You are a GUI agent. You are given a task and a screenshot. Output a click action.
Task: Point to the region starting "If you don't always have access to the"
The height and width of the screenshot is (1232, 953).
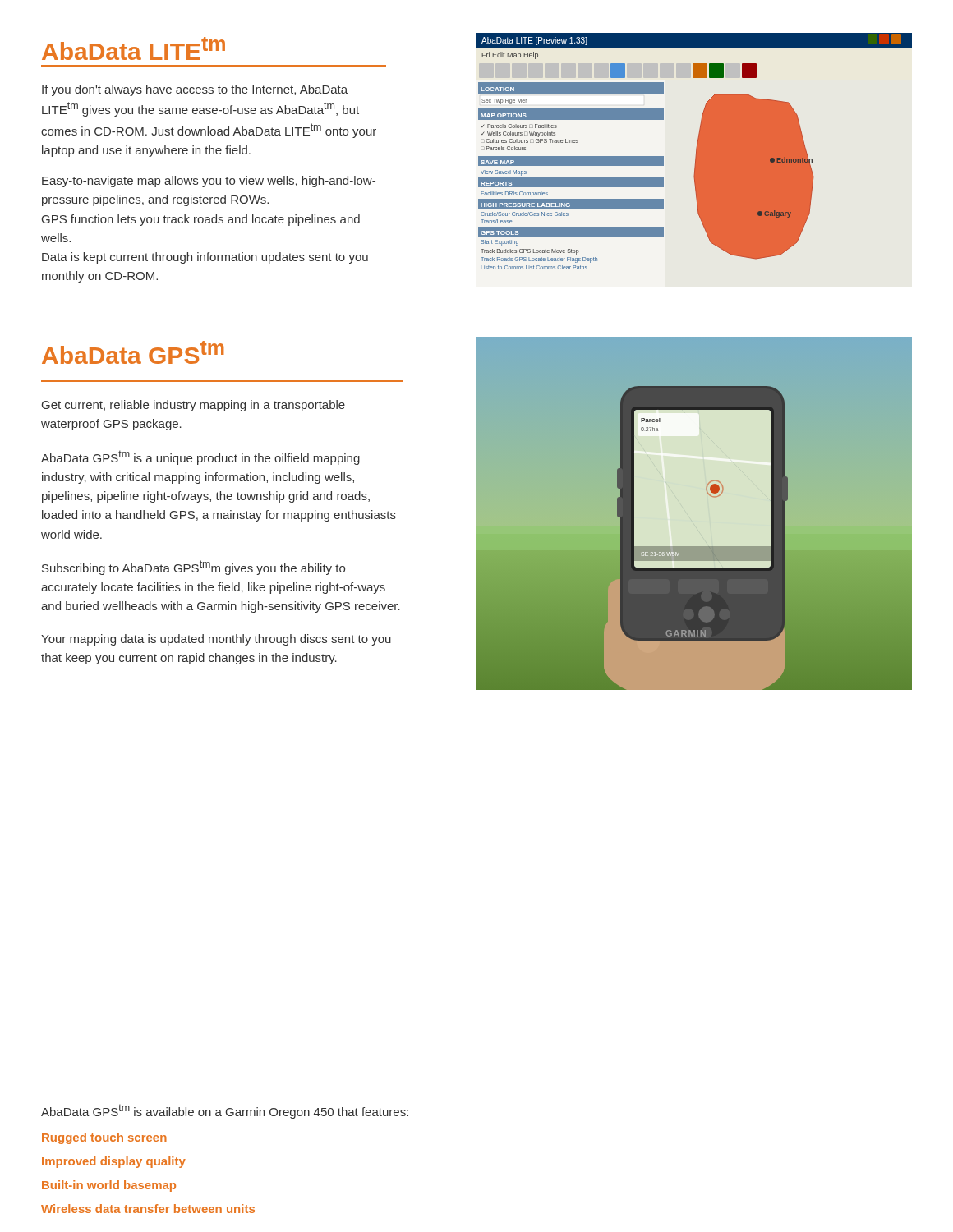214,183
